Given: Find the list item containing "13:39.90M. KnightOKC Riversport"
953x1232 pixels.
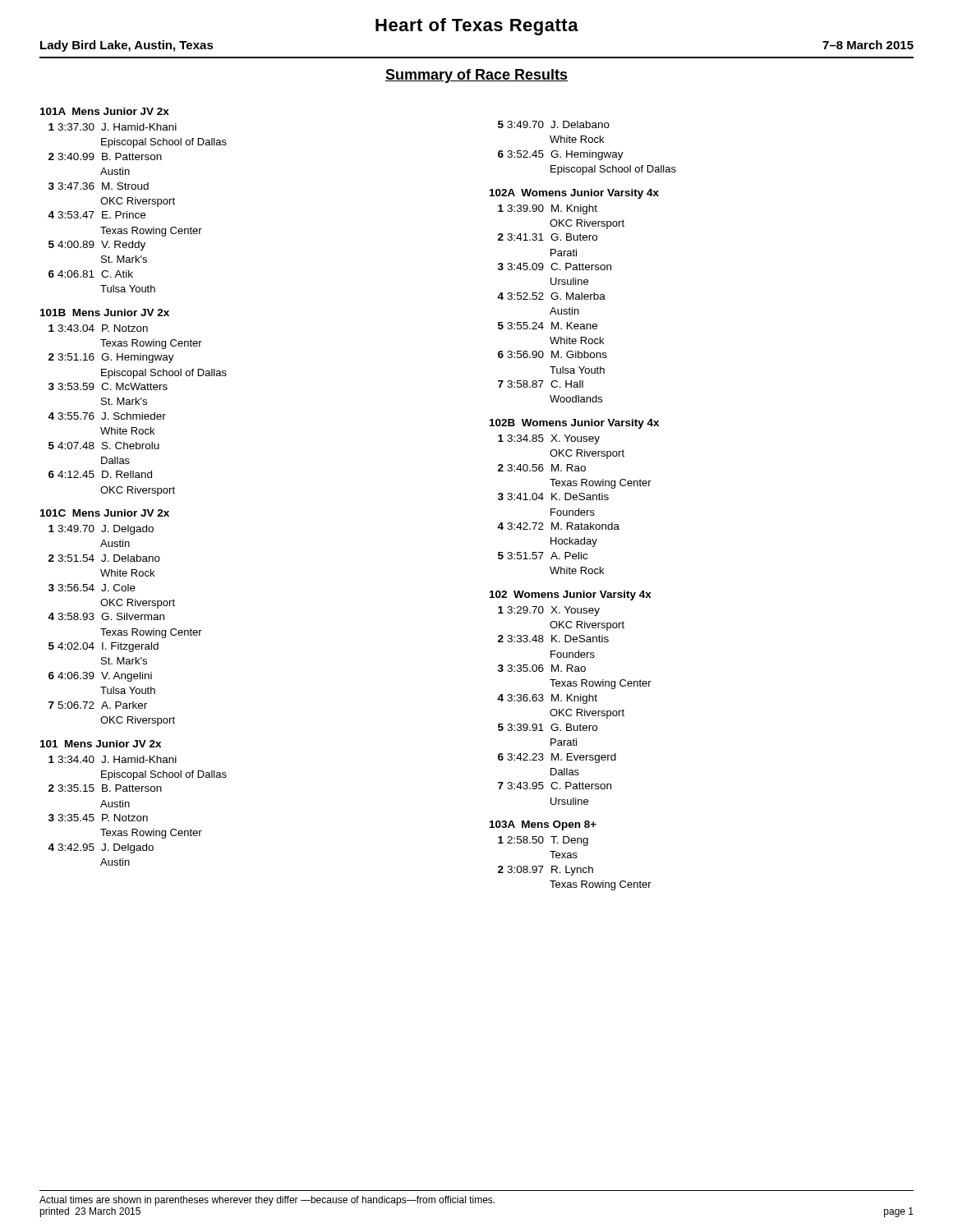Looking at the screenshot, I should click(557, 216).
